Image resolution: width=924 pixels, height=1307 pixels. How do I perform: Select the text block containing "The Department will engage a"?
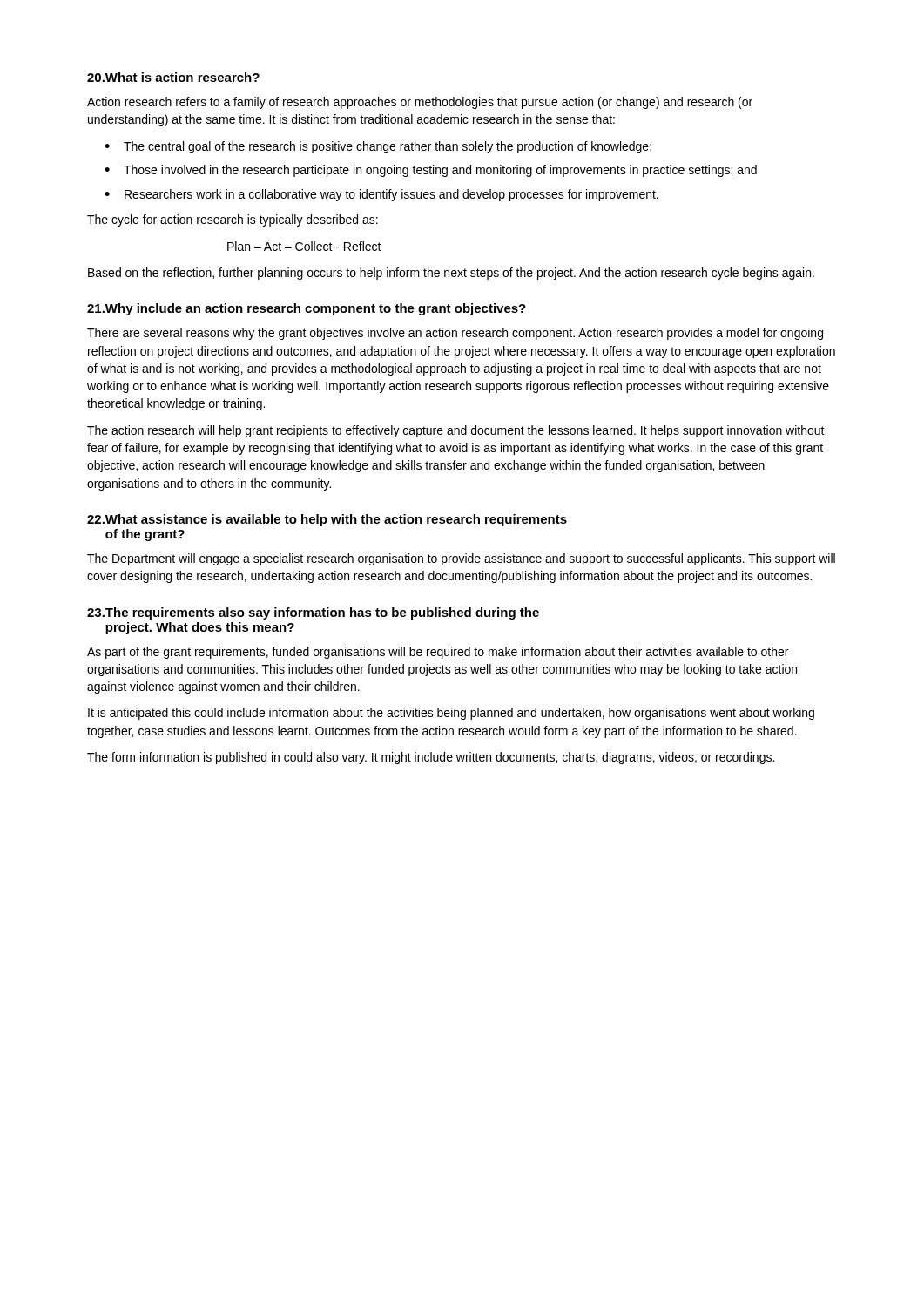click(x=461, y=567)
